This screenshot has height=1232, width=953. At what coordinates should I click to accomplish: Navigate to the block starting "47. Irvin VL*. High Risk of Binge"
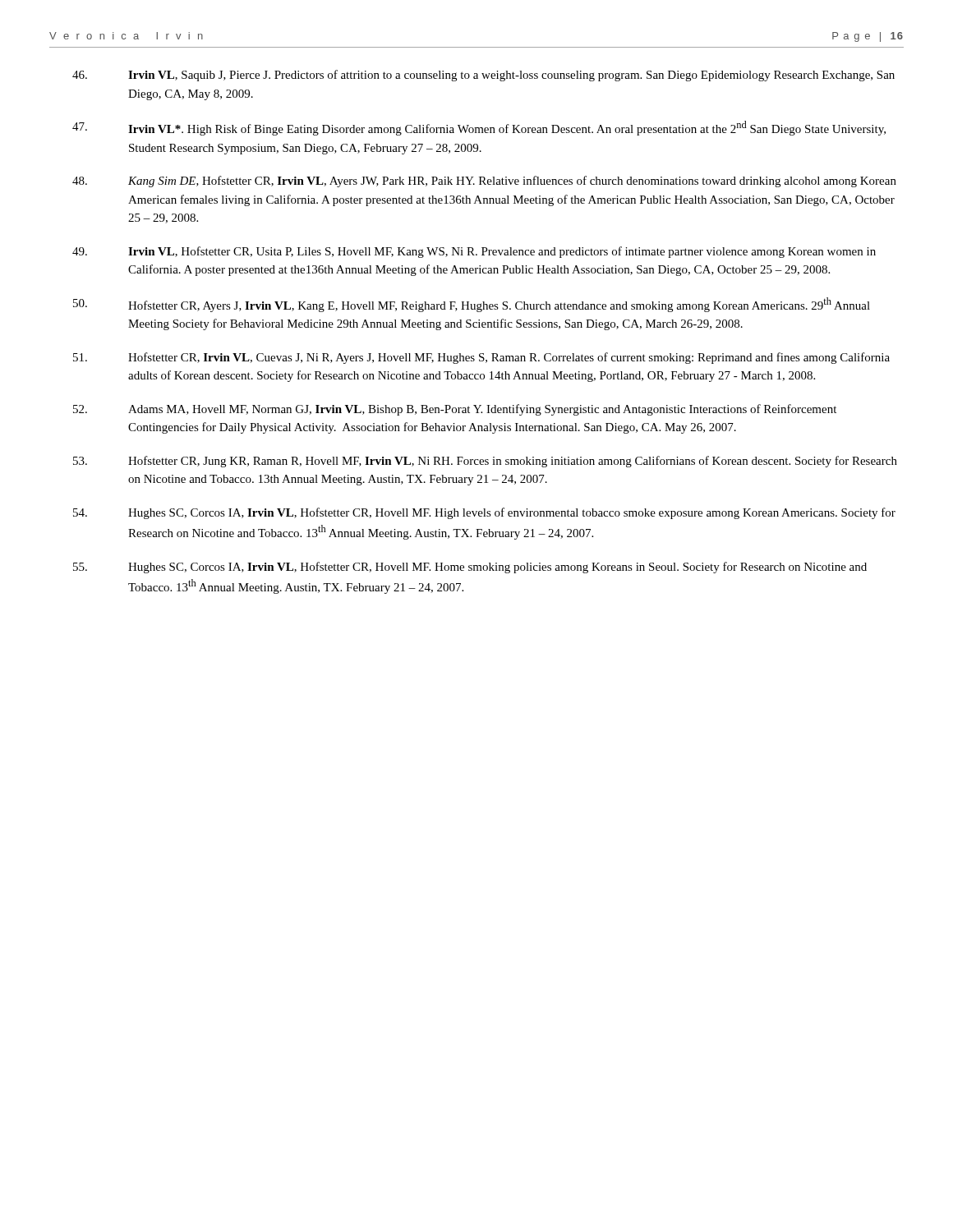[476, 137]
